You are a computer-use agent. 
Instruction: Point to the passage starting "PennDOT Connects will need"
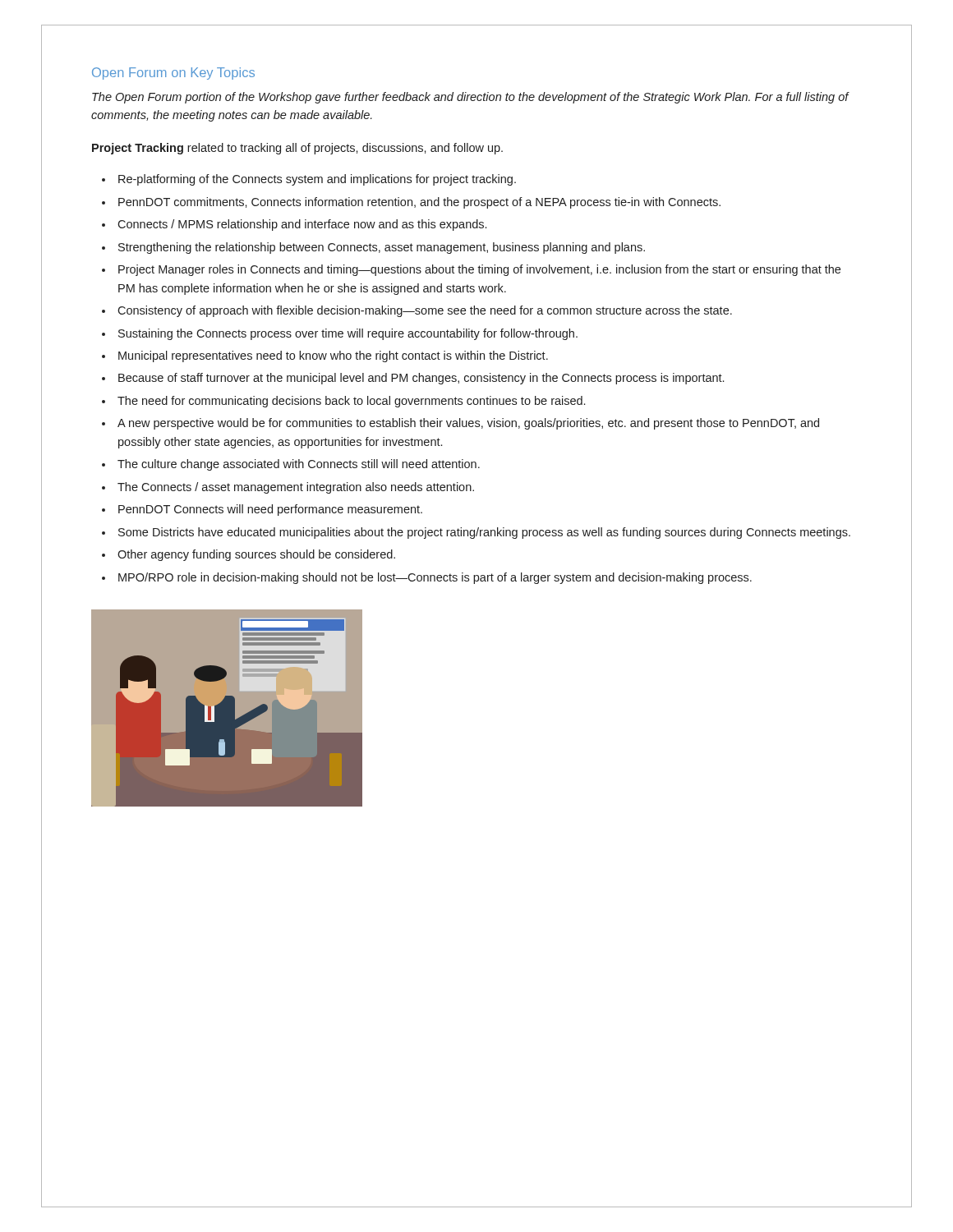(x=262, y=510)
